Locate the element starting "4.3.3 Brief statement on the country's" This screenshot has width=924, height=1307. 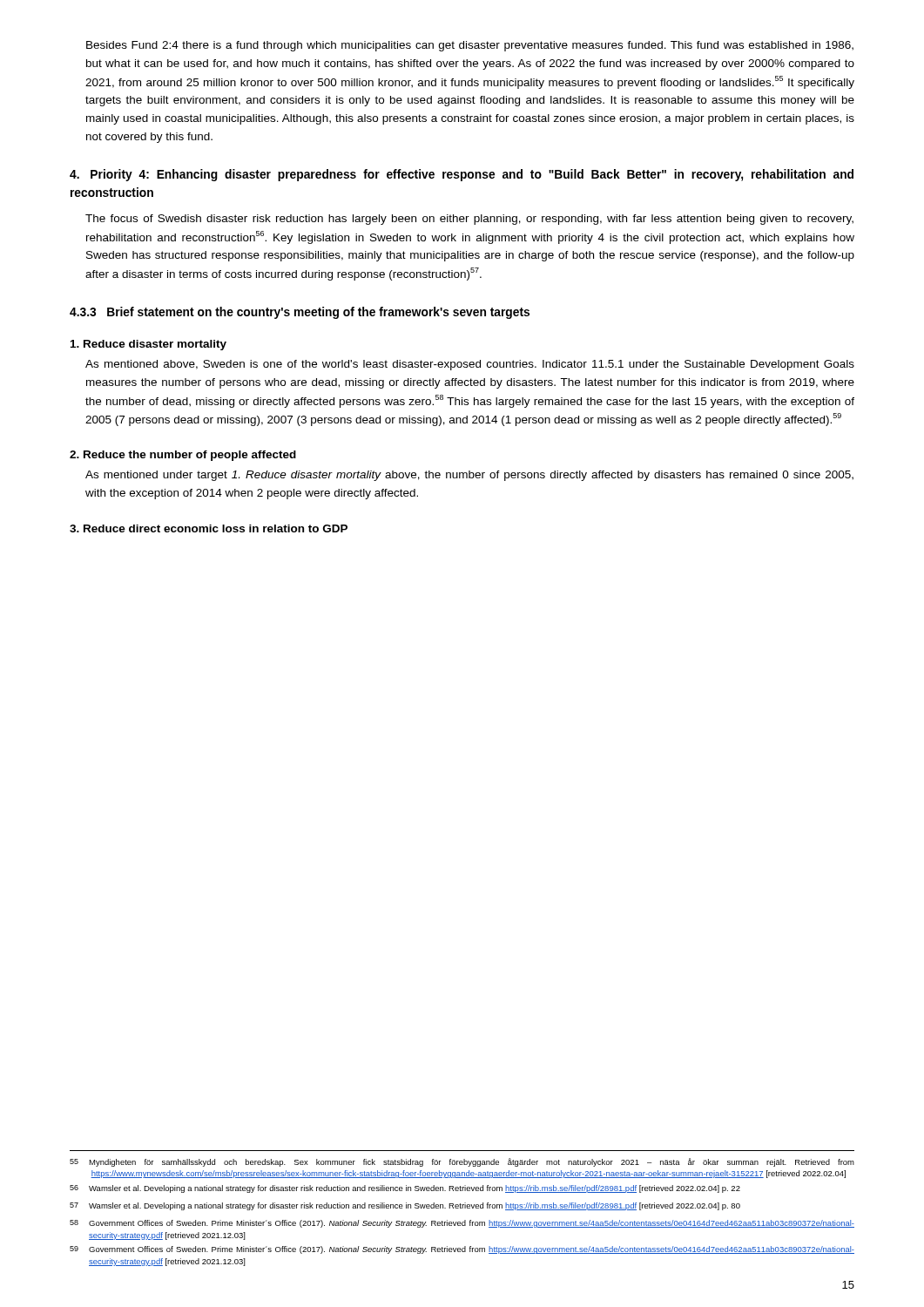(x=300, y=313)
